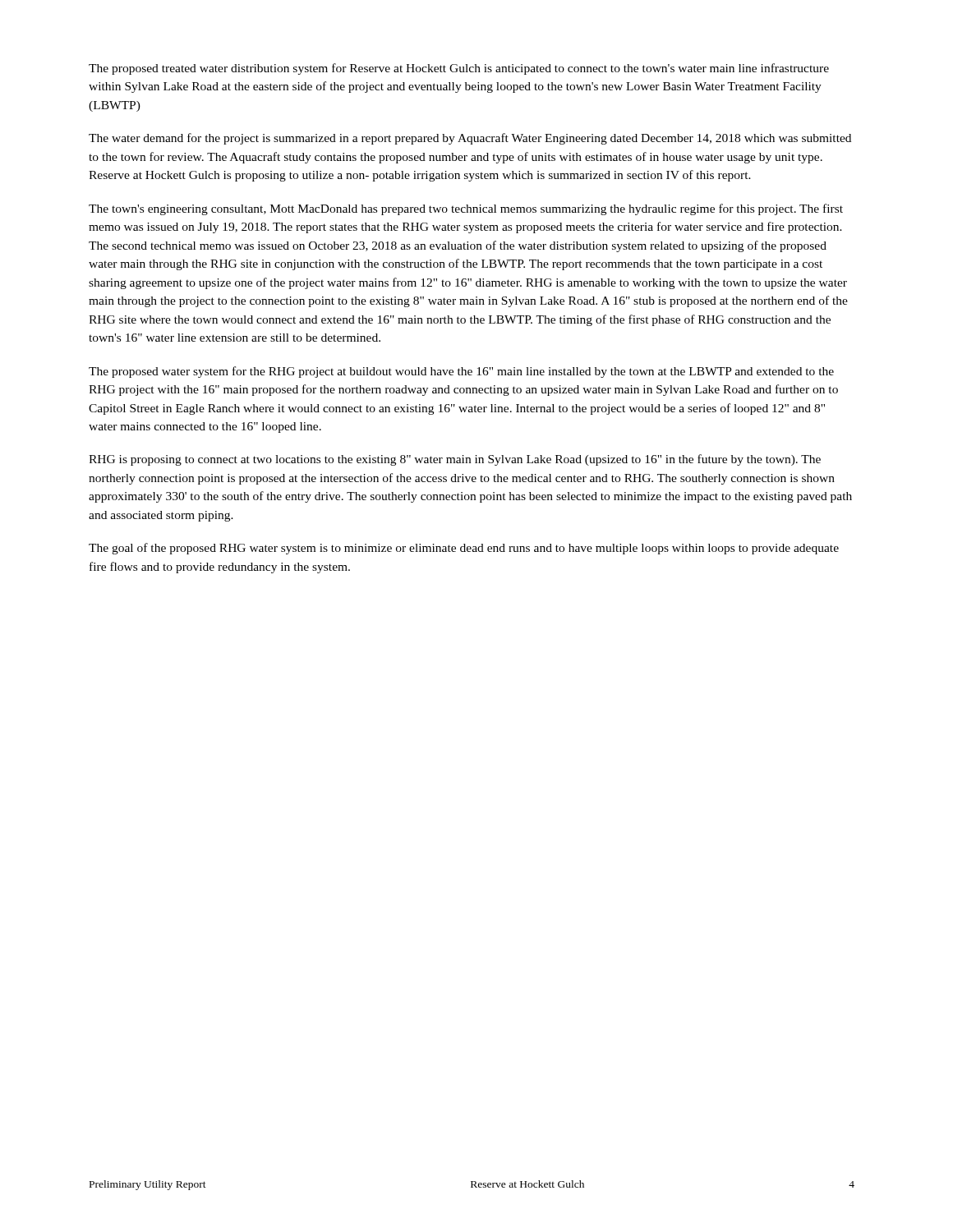
Task: Find the passage starting "The proposed water"
Action: [464, 398]
